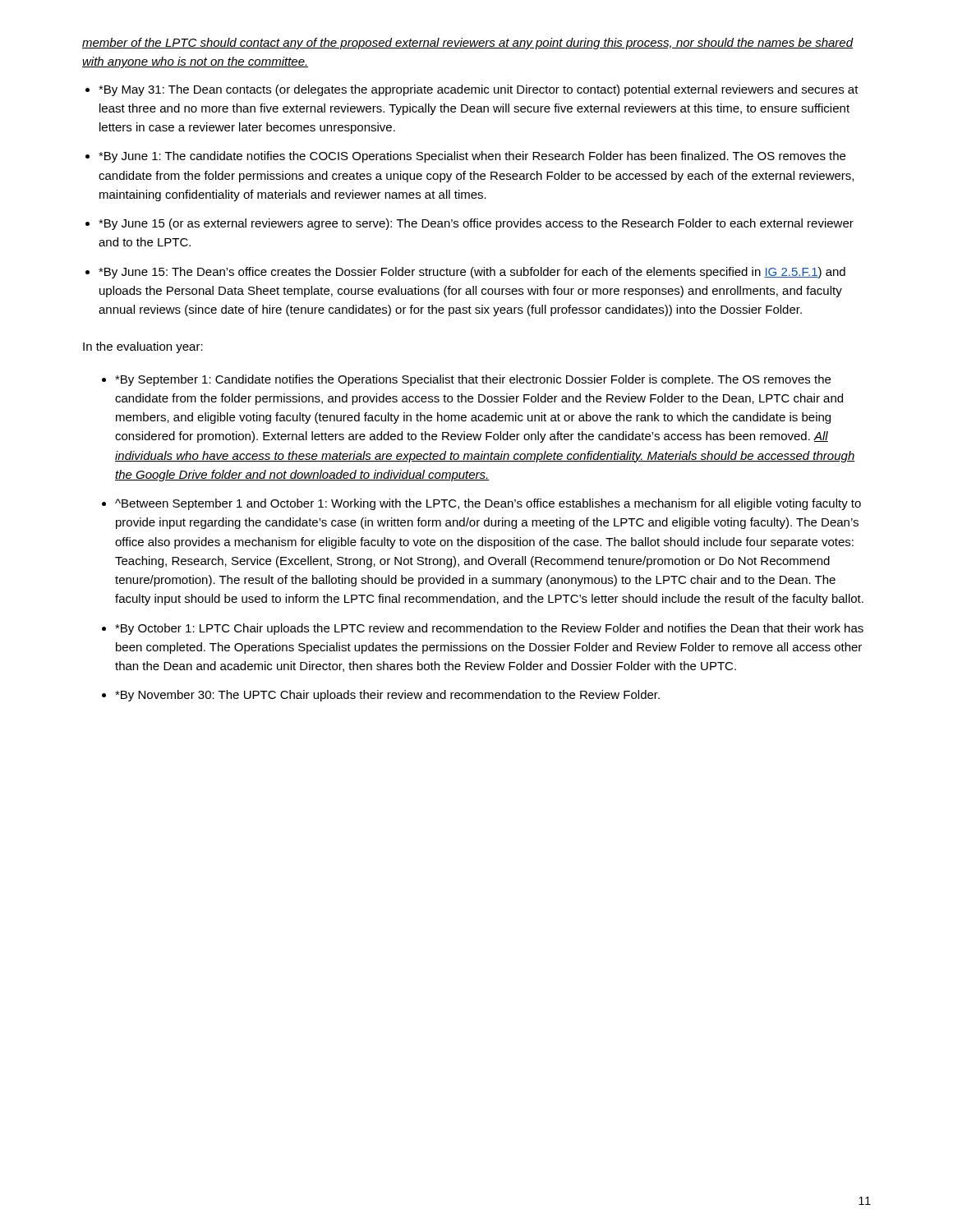This screenshot has width=953, height=1232.
Task: Point to the block beginning "*By October 1: LPTC Chair uploads the LPTC"
Action: 493,647
